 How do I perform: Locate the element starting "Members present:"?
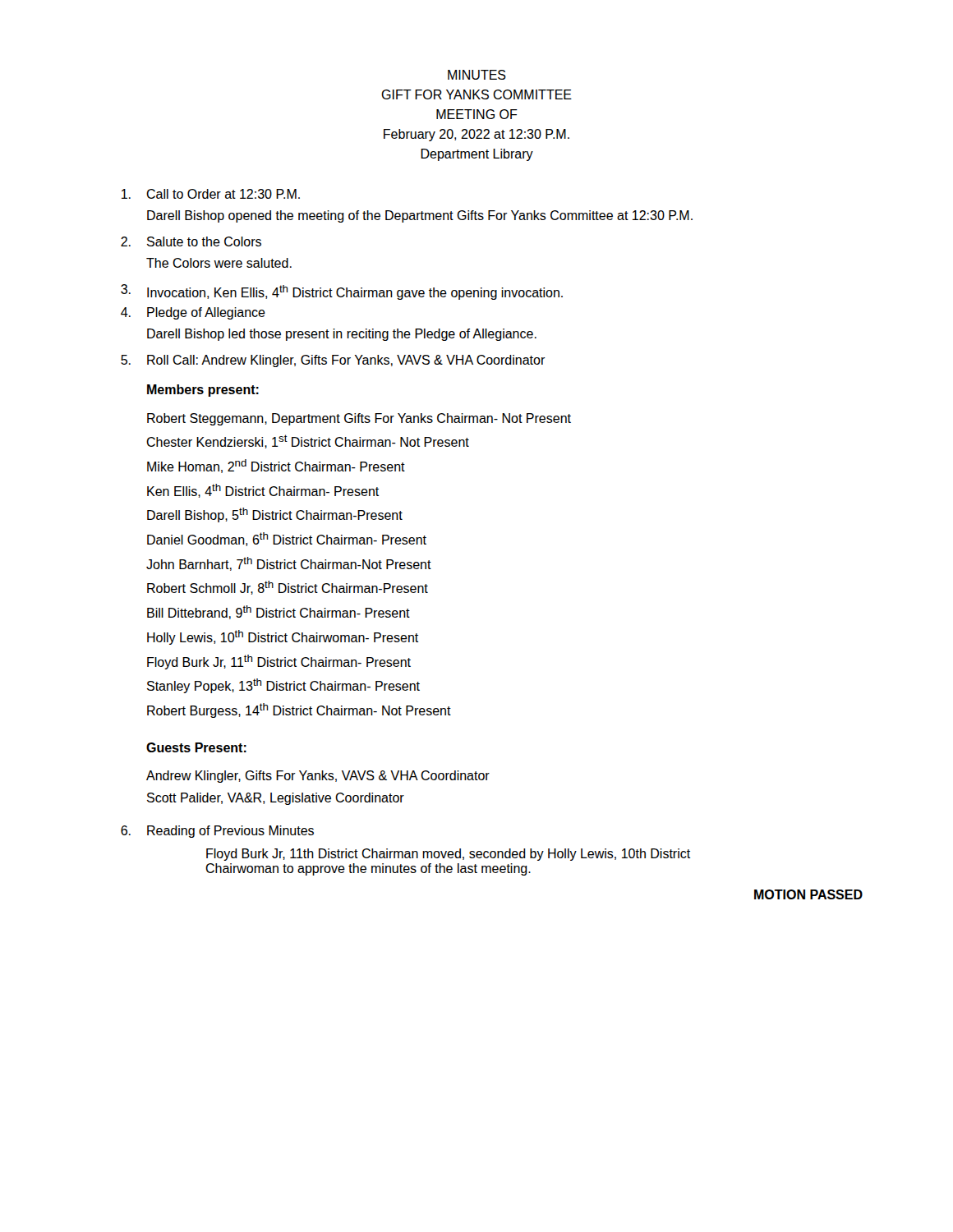[x=203, y=391]
